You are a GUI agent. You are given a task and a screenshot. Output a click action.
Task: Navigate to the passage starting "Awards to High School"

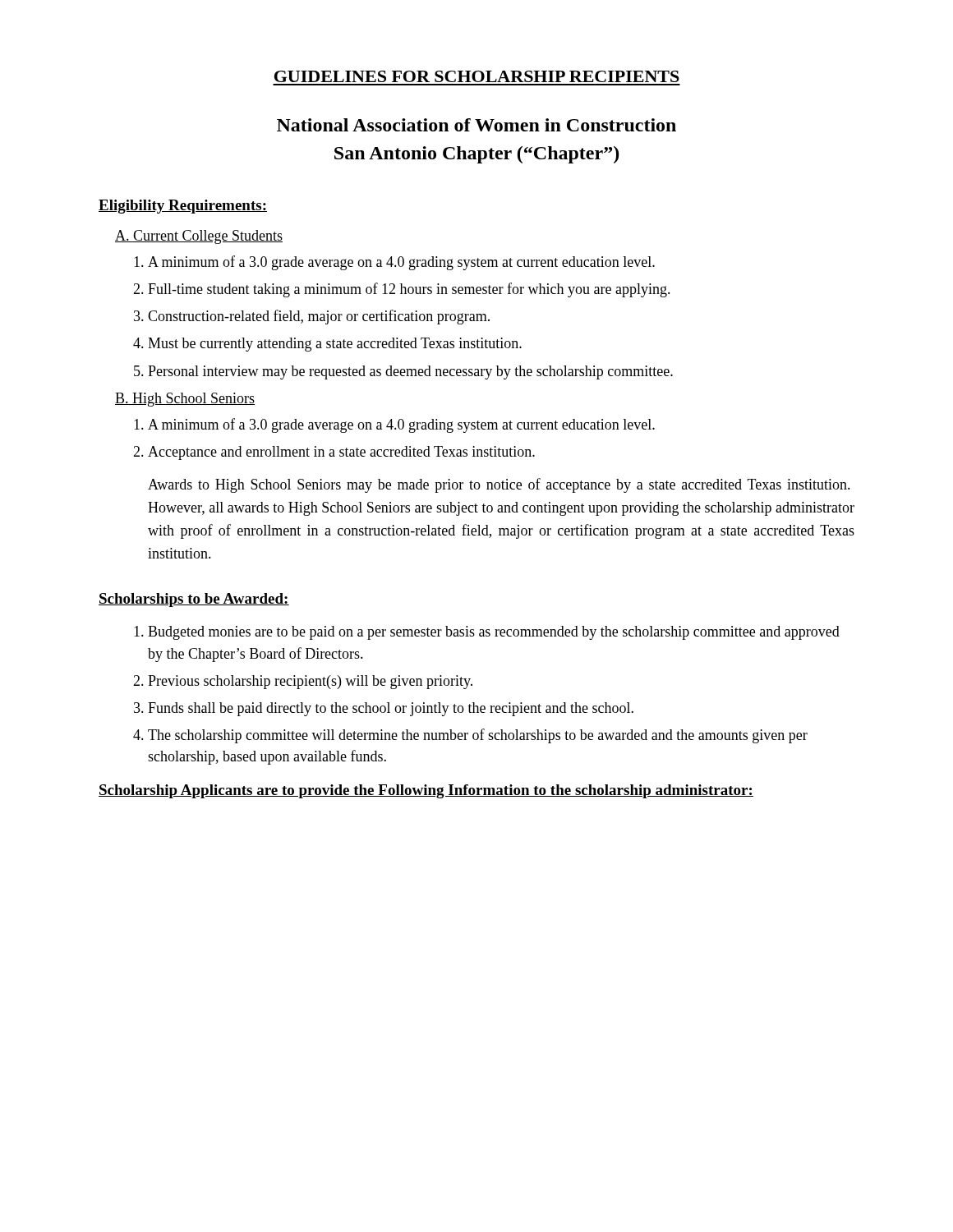(501, 519)
